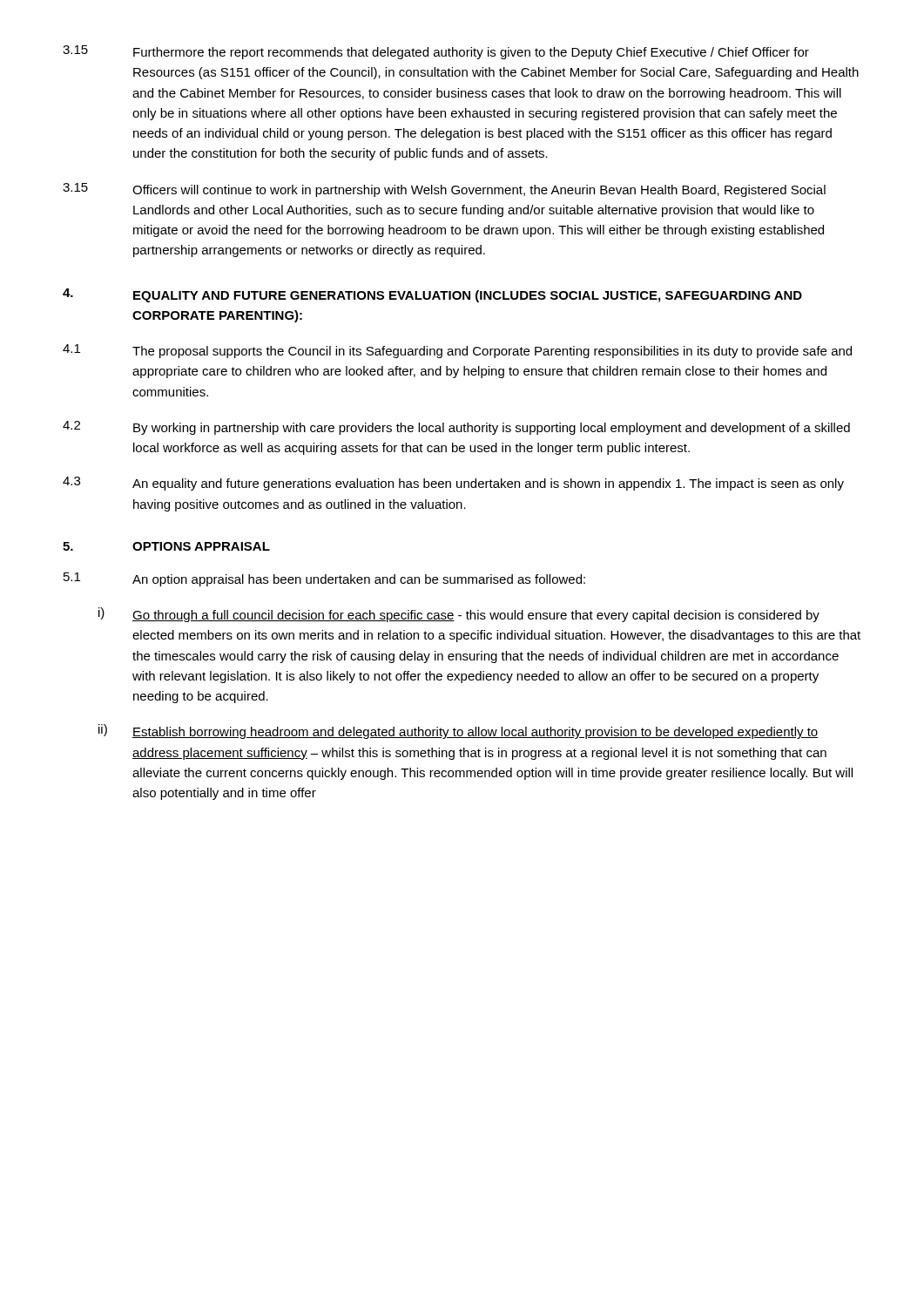Viewport: 924px width, 1307px height.
Task: Select the region starting "5. OPTIONS APPRAISAL"
Action: tap(166, 546)
